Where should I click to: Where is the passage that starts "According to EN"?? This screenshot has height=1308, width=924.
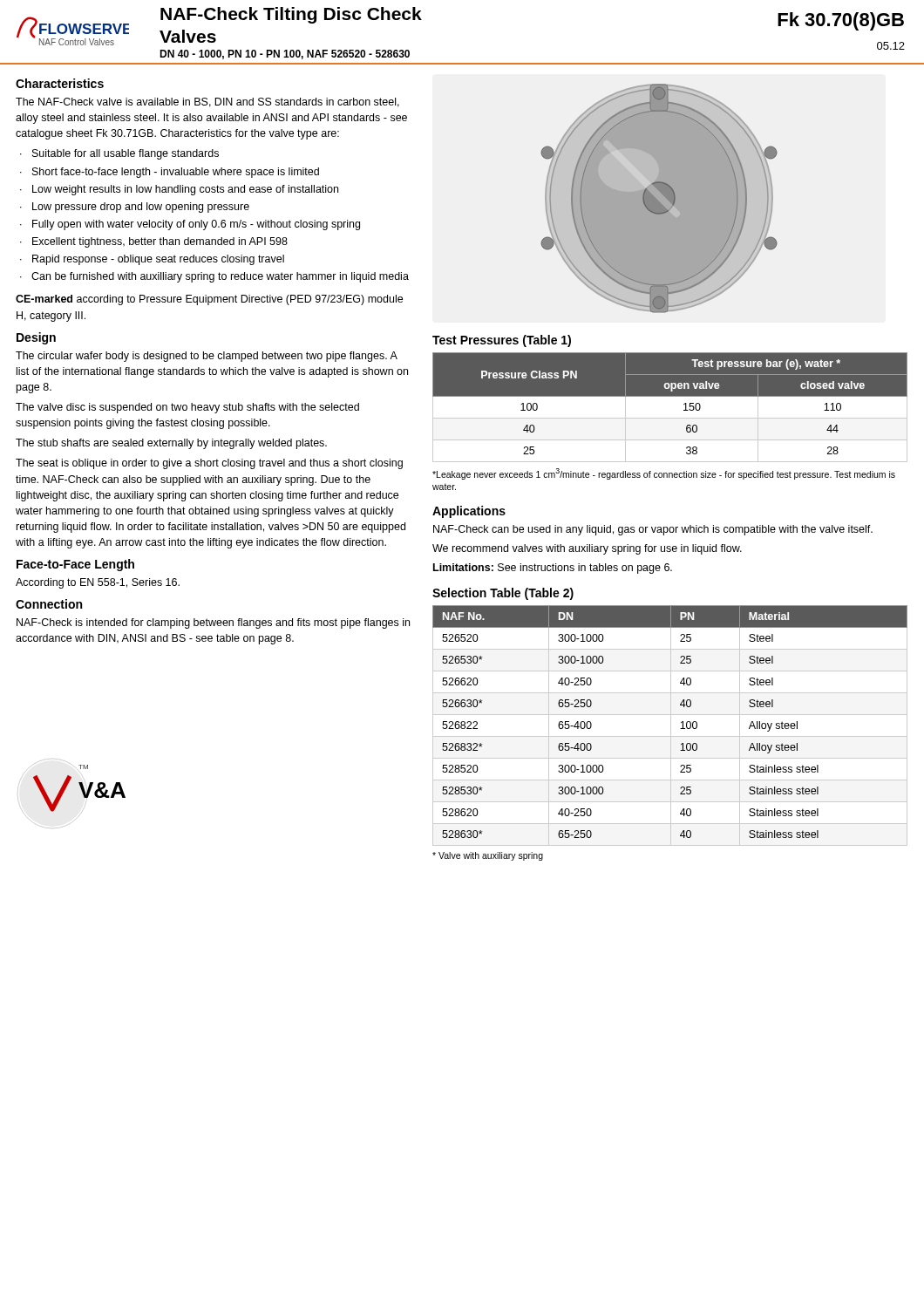(x=98, y=583)
